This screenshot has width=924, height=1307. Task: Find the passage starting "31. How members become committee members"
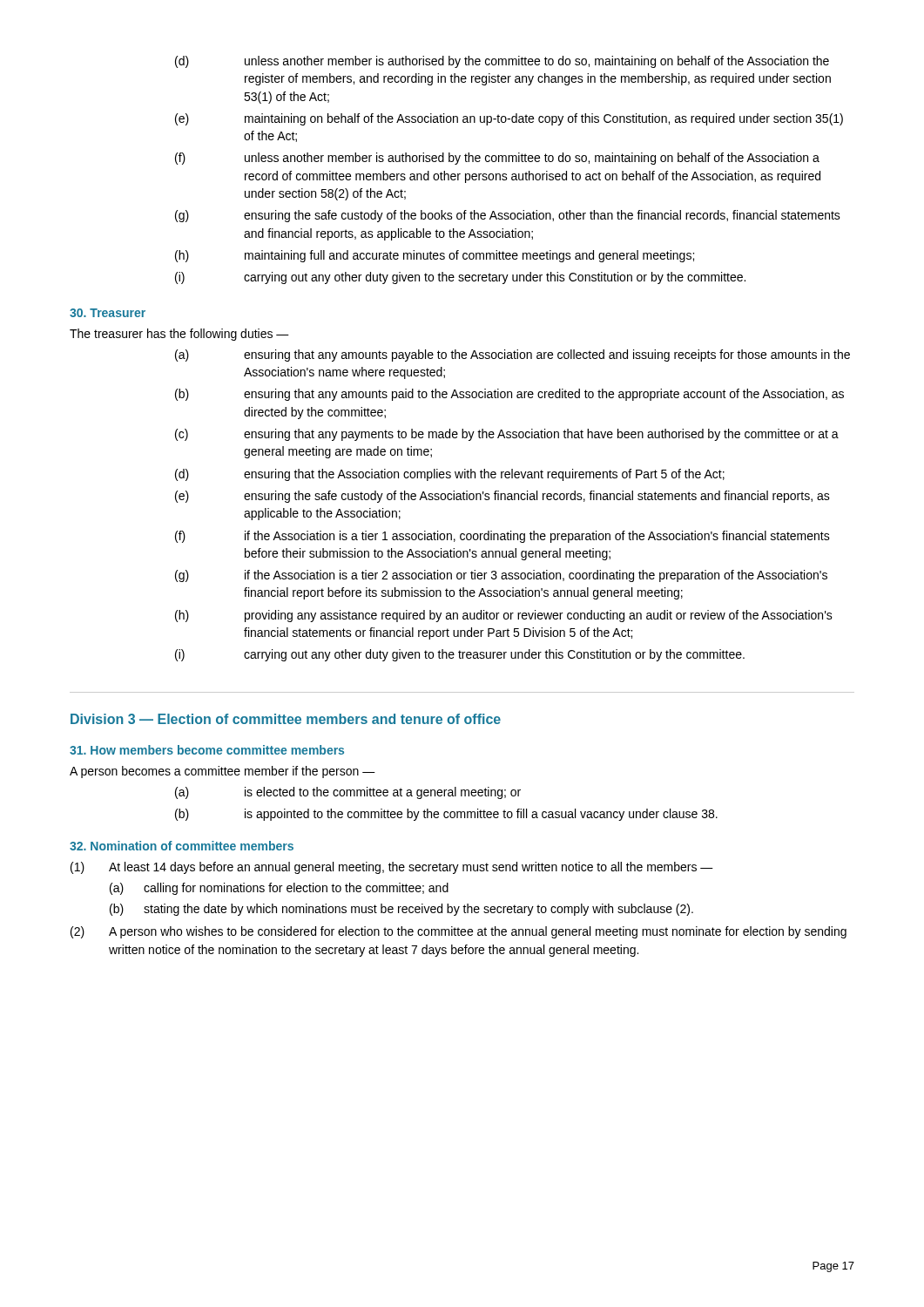207,750
